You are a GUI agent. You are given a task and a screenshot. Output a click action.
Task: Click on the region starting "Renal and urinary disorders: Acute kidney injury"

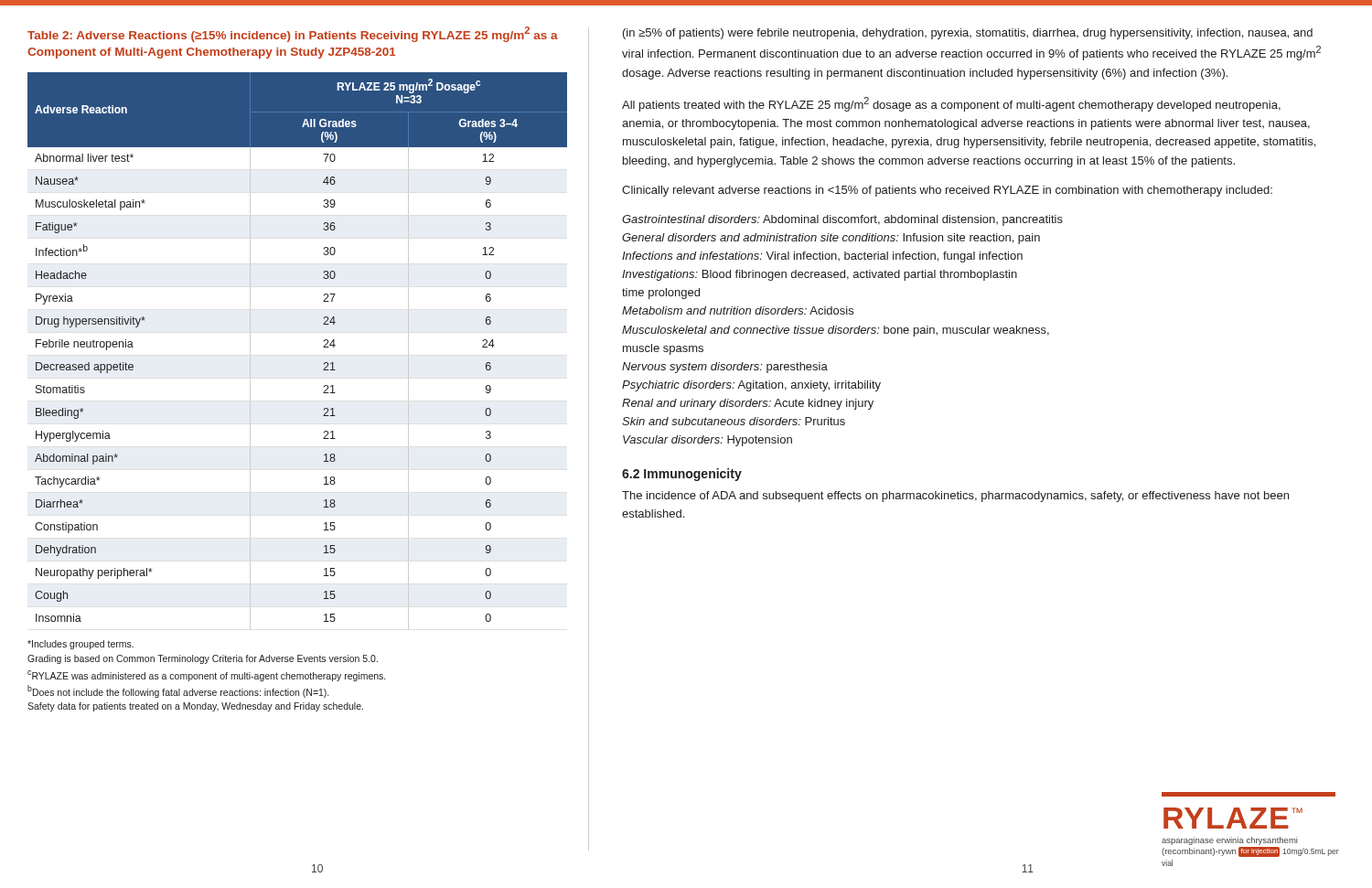pyautogui.click(x=748, y=403)
